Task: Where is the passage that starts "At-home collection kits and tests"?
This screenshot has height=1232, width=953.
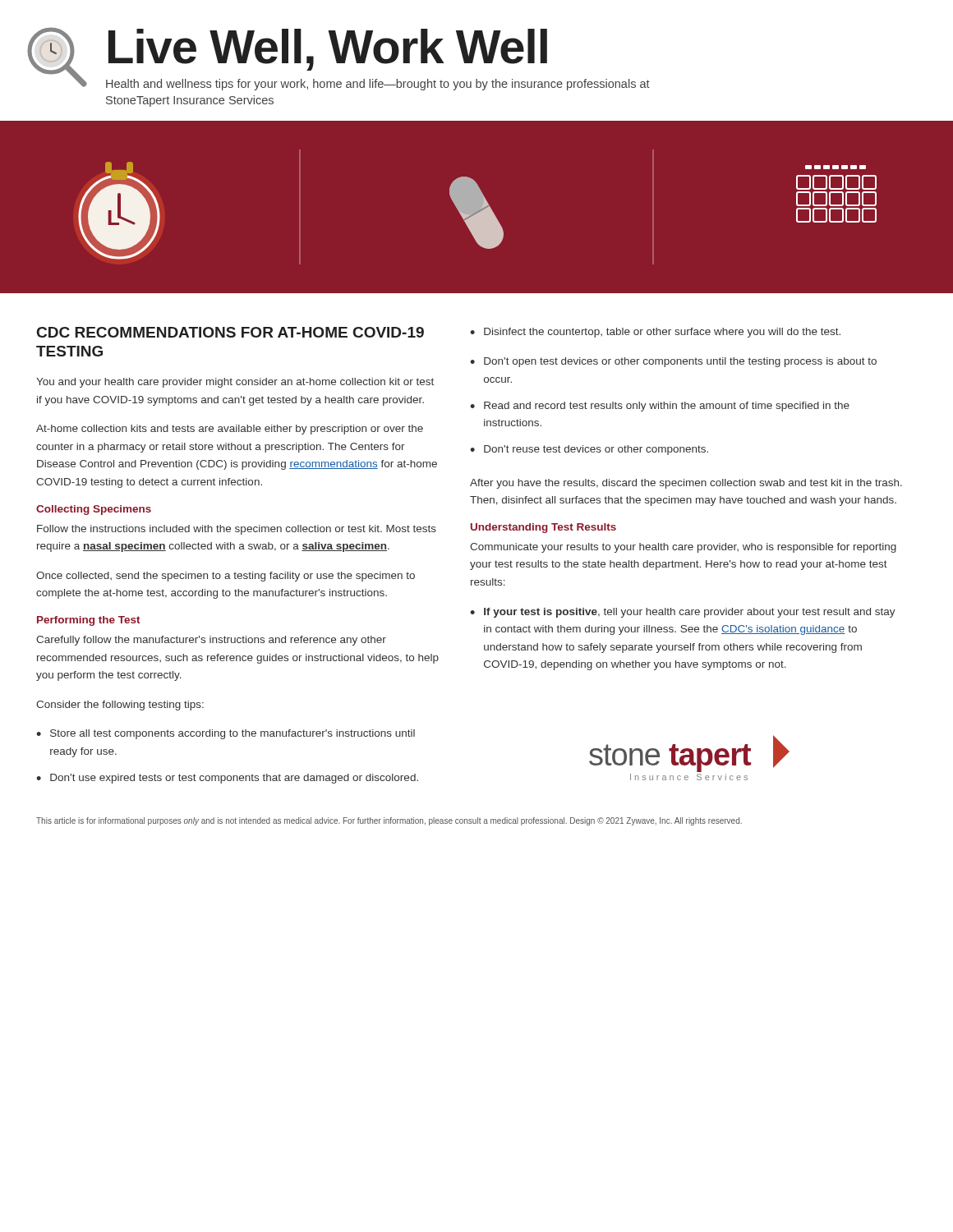Action: coord(237,455)
